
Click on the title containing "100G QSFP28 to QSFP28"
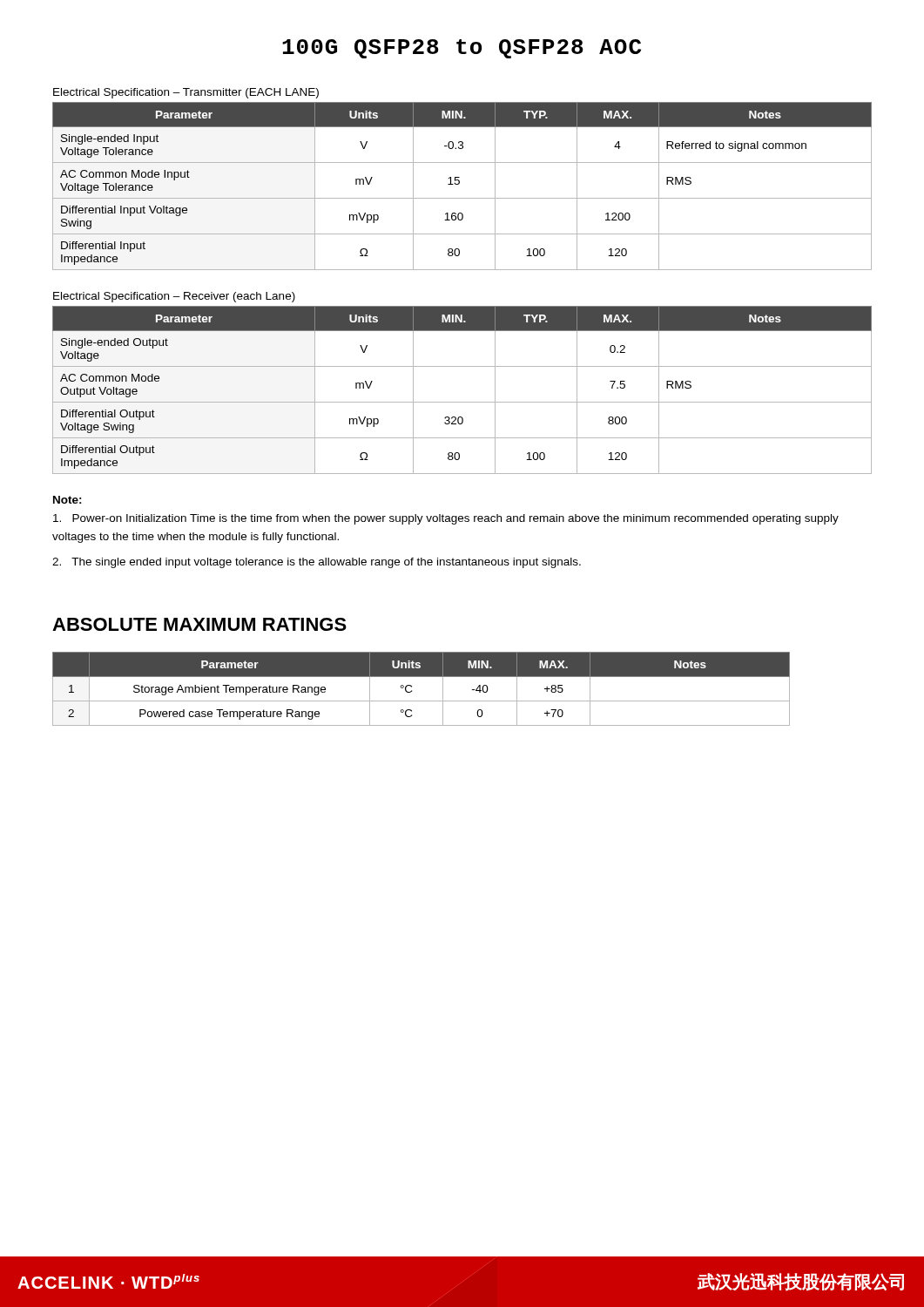click(x=462, y=48)
